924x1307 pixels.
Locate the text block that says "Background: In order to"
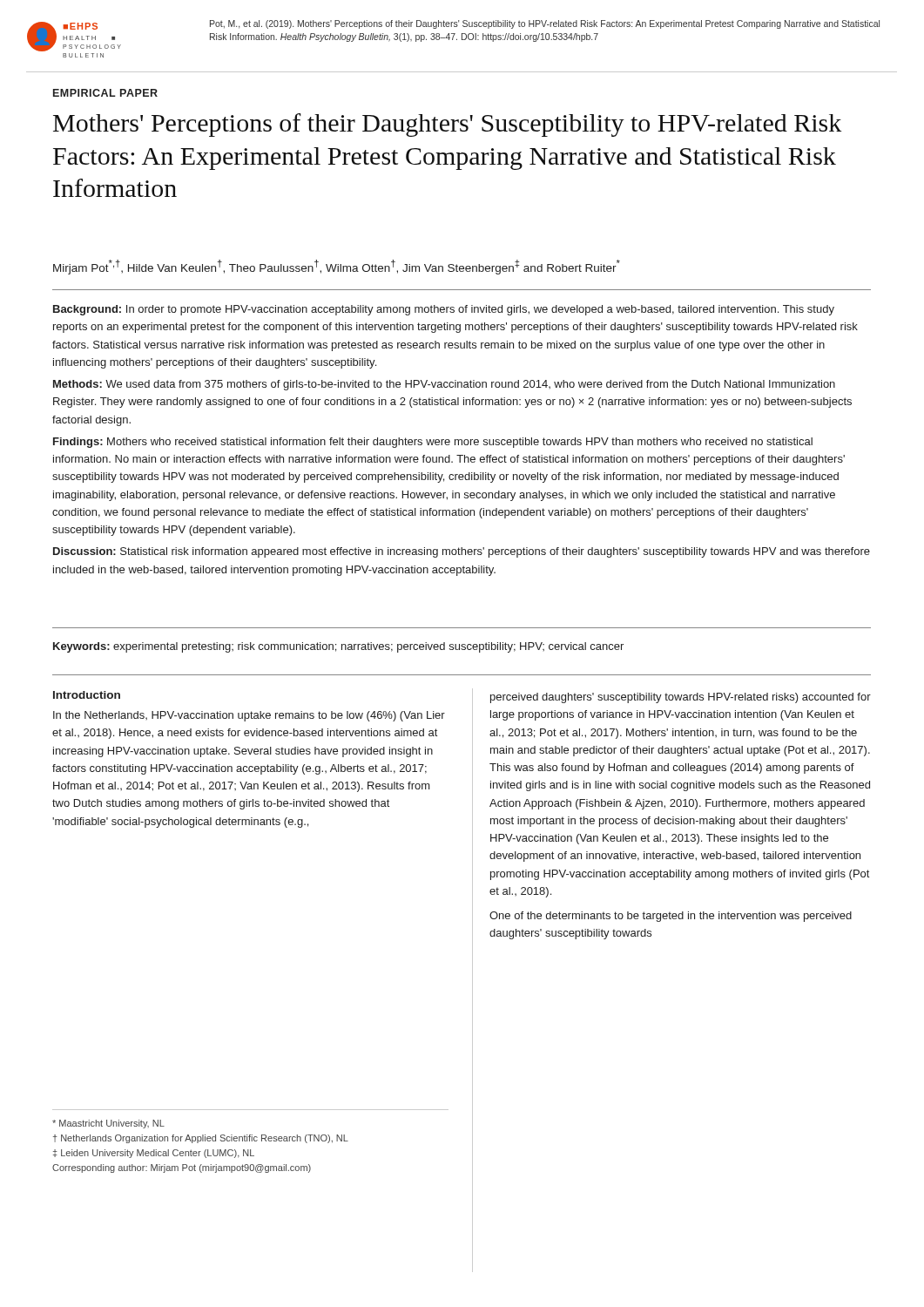pyautogui.click(x=462, y=440)
